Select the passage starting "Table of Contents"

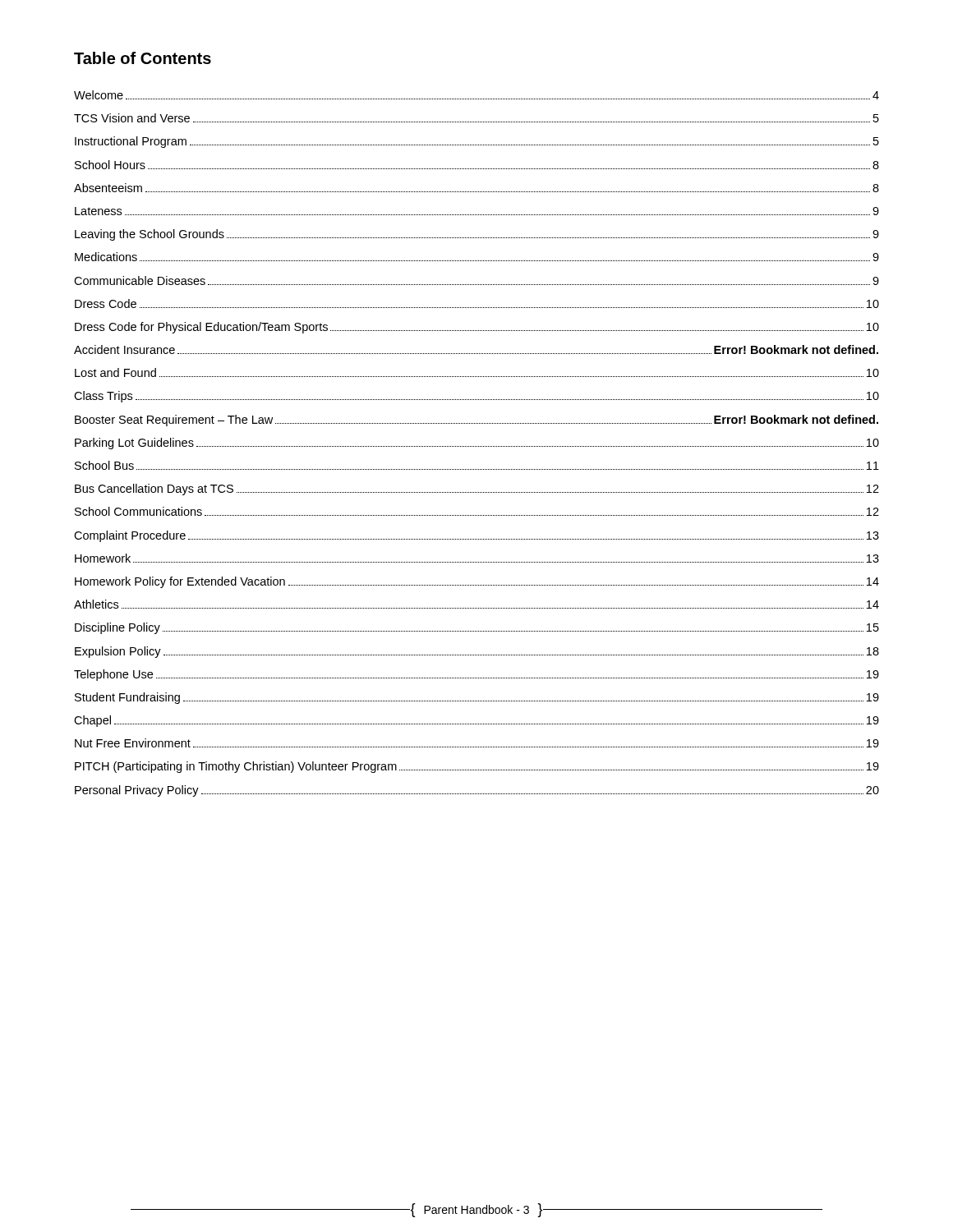pyautogui.click(x=143, y=59)
